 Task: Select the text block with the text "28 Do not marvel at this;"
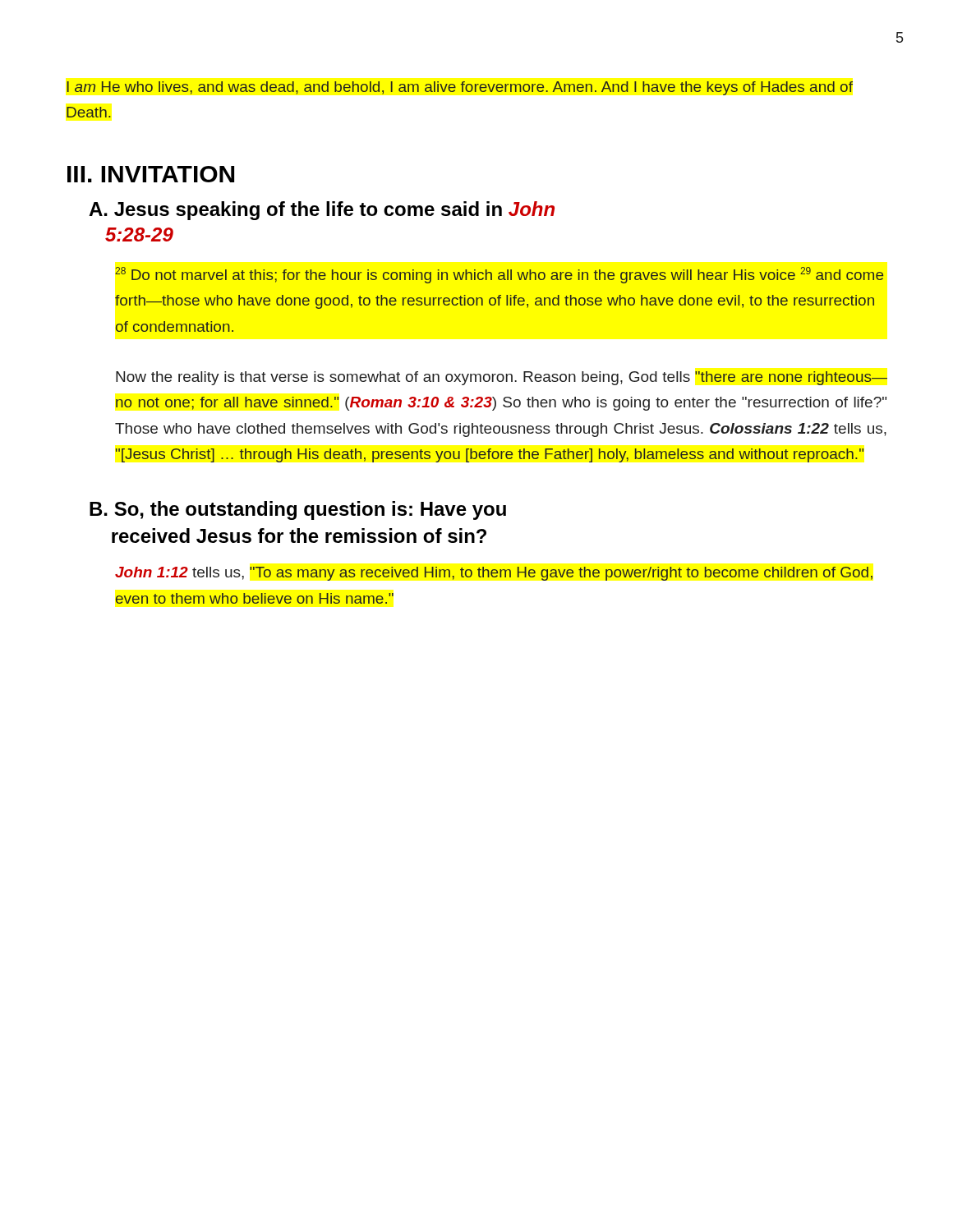pyautogui.click(x=500, y=300)
